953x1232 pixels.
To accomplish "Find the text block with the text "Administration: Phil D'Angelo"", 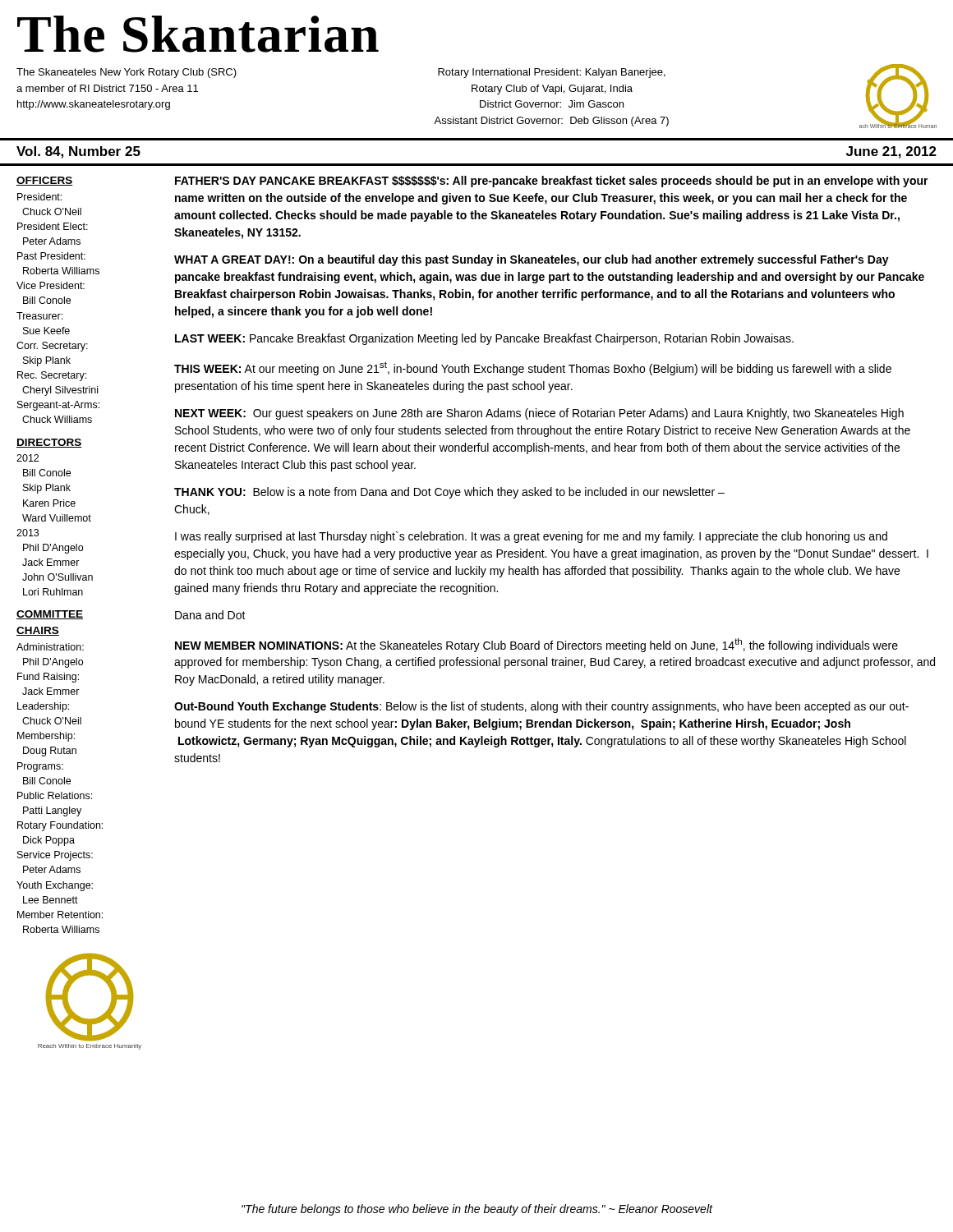I will coord(60,788).
